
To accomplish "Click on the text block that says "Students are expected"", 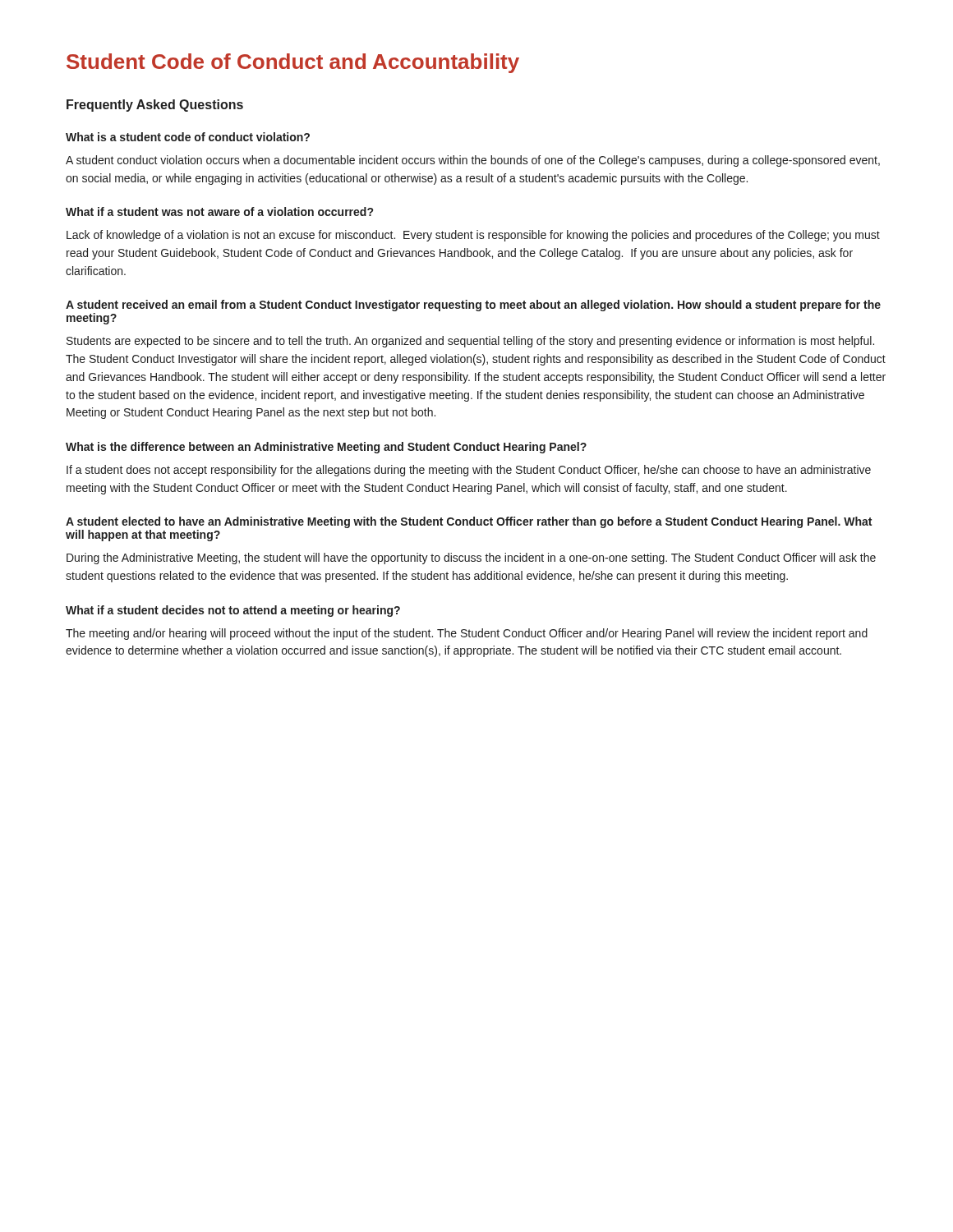I will (476, 377).
